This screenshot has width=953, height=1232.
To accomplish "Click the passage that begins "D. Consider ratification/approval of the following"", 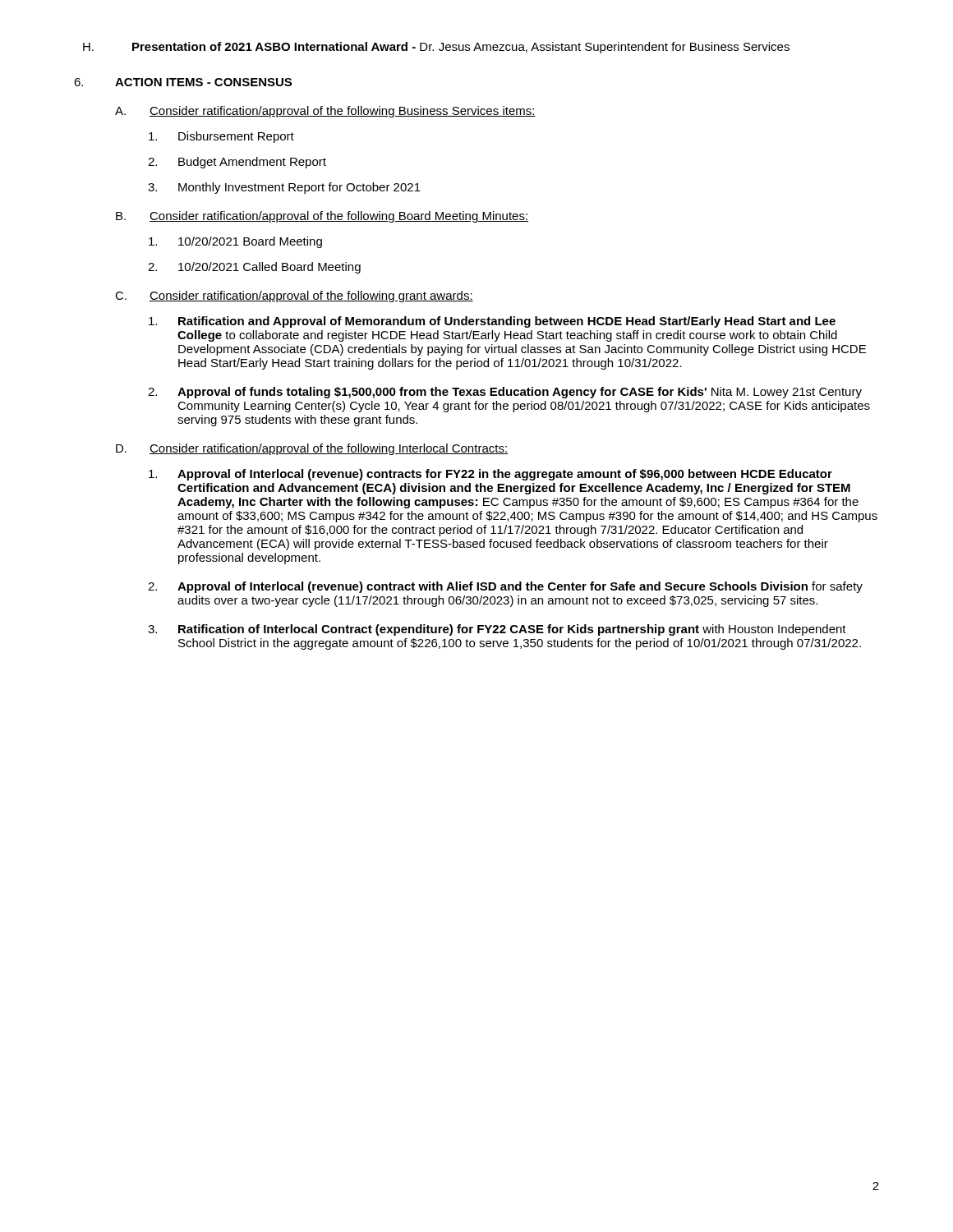I will [x=497, y=448].
